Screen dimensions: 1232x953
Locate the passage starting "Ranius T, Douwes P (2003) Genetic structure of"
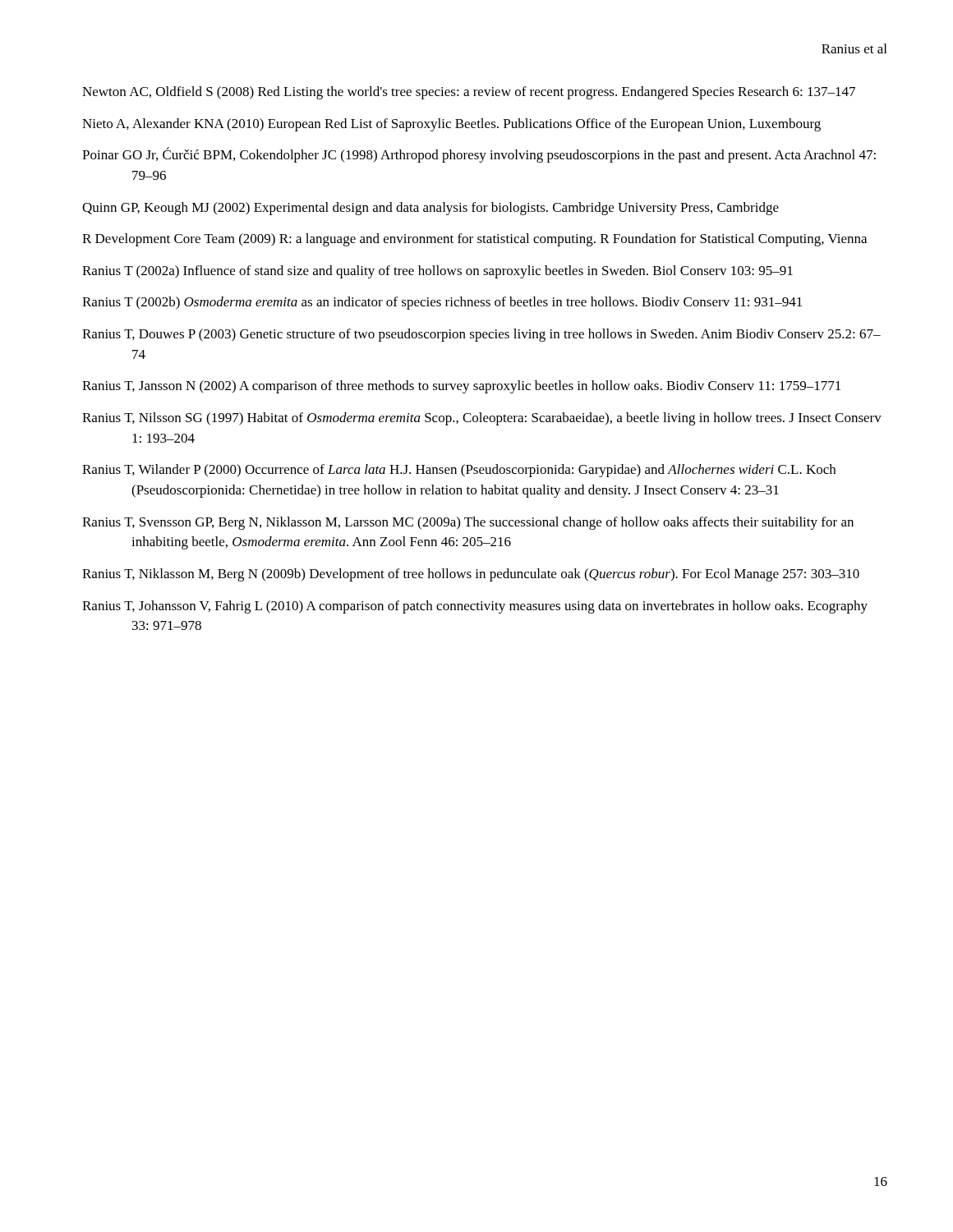[x=481, y=344]
